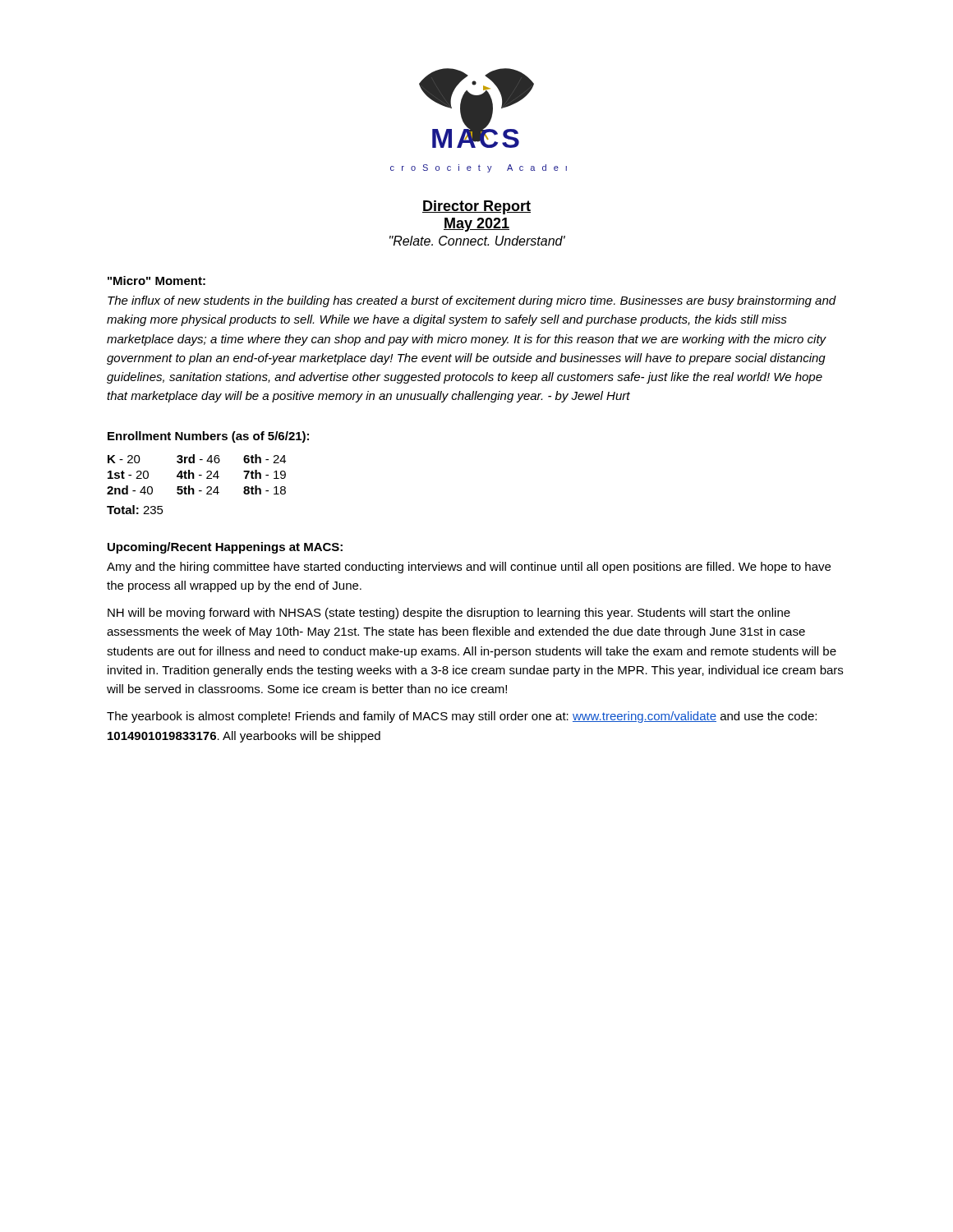Click on the section header containing "Upcoming/Recent Happenings at"

[225, 546]
